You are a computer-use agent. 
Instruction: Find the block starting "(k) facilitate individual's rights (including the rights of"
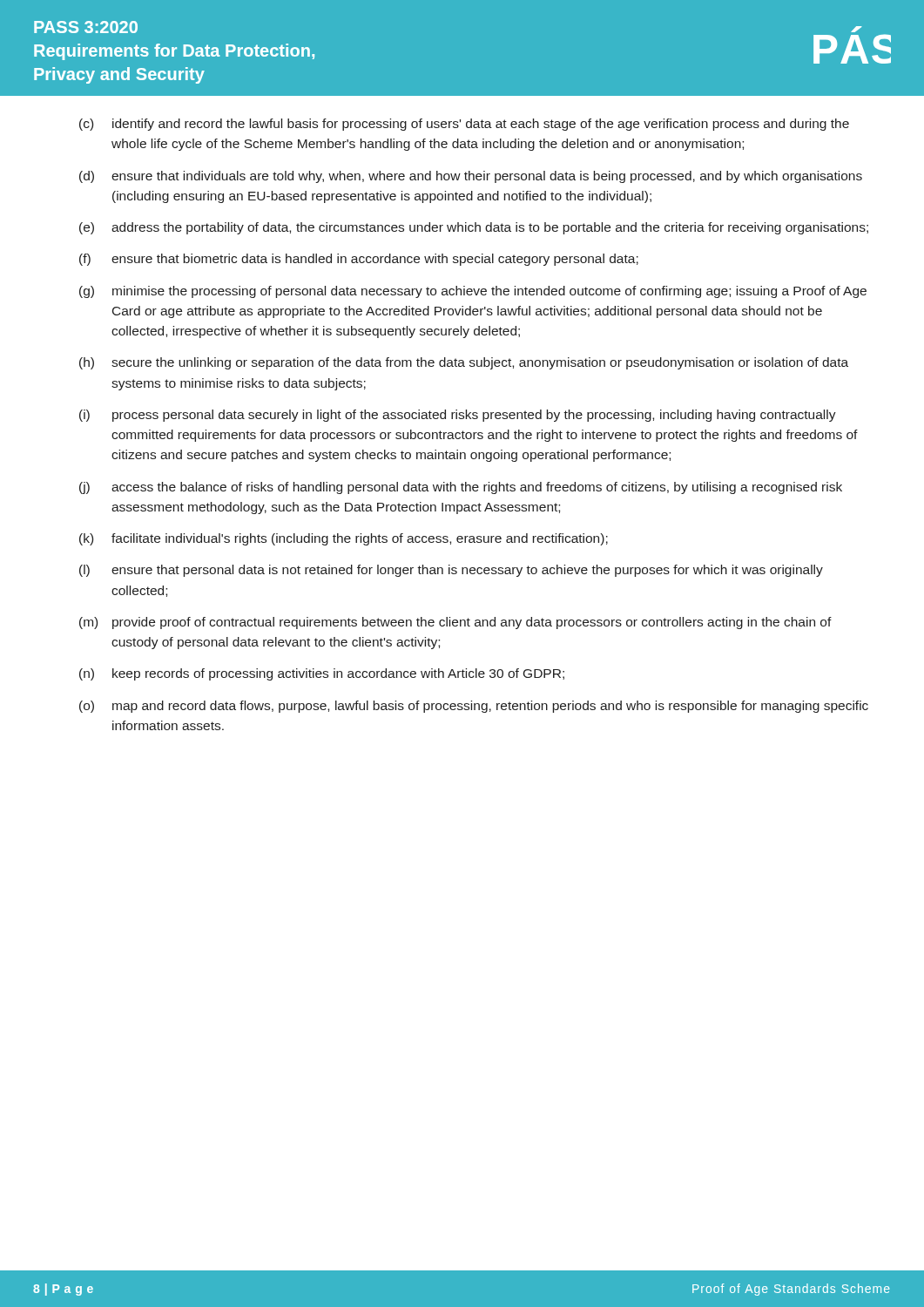pyautogui.click(x=479, y=538)
